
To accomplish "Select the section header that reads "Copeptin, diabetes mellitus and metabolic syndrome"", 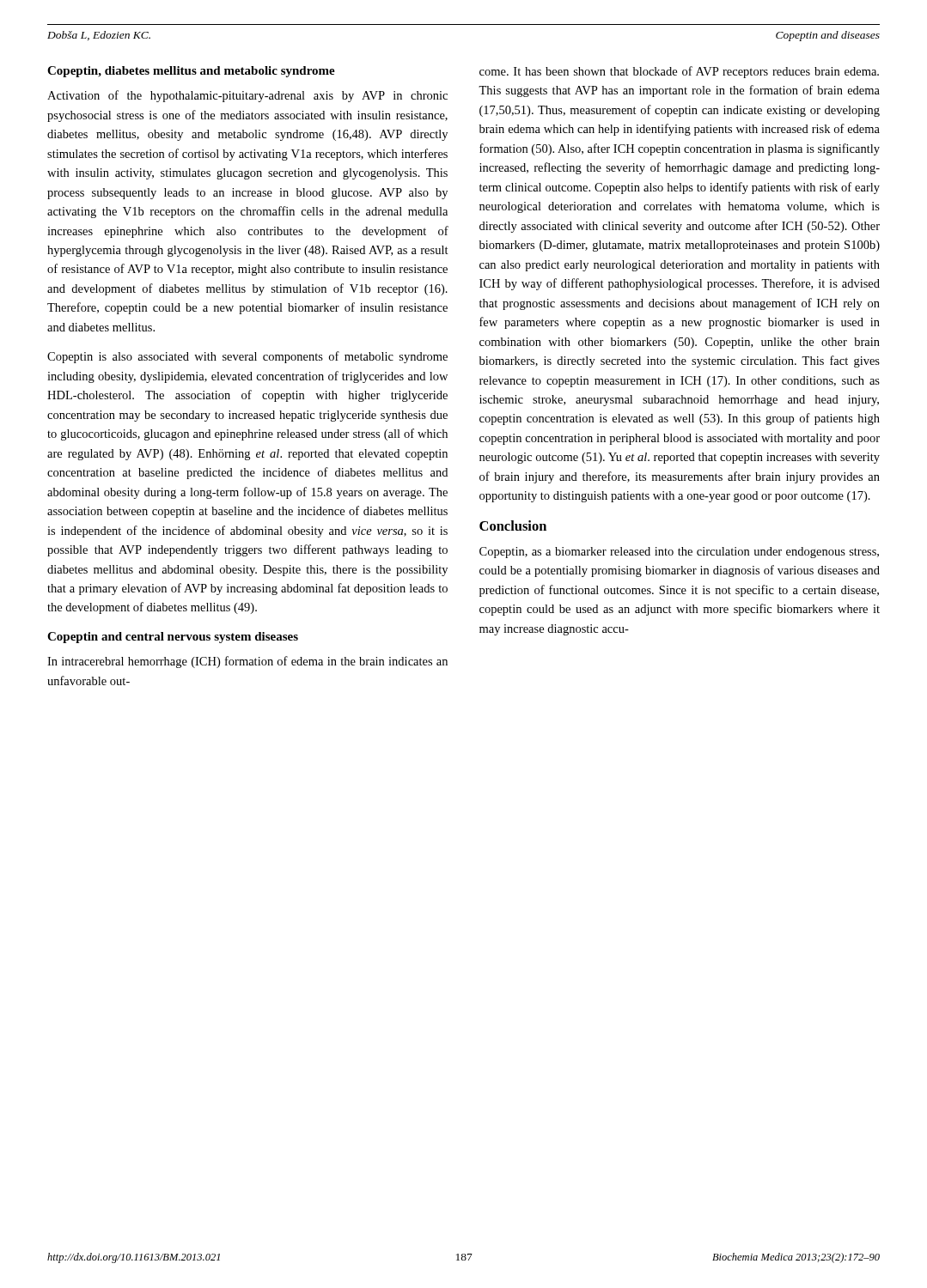I will click(x=191, y=70).
